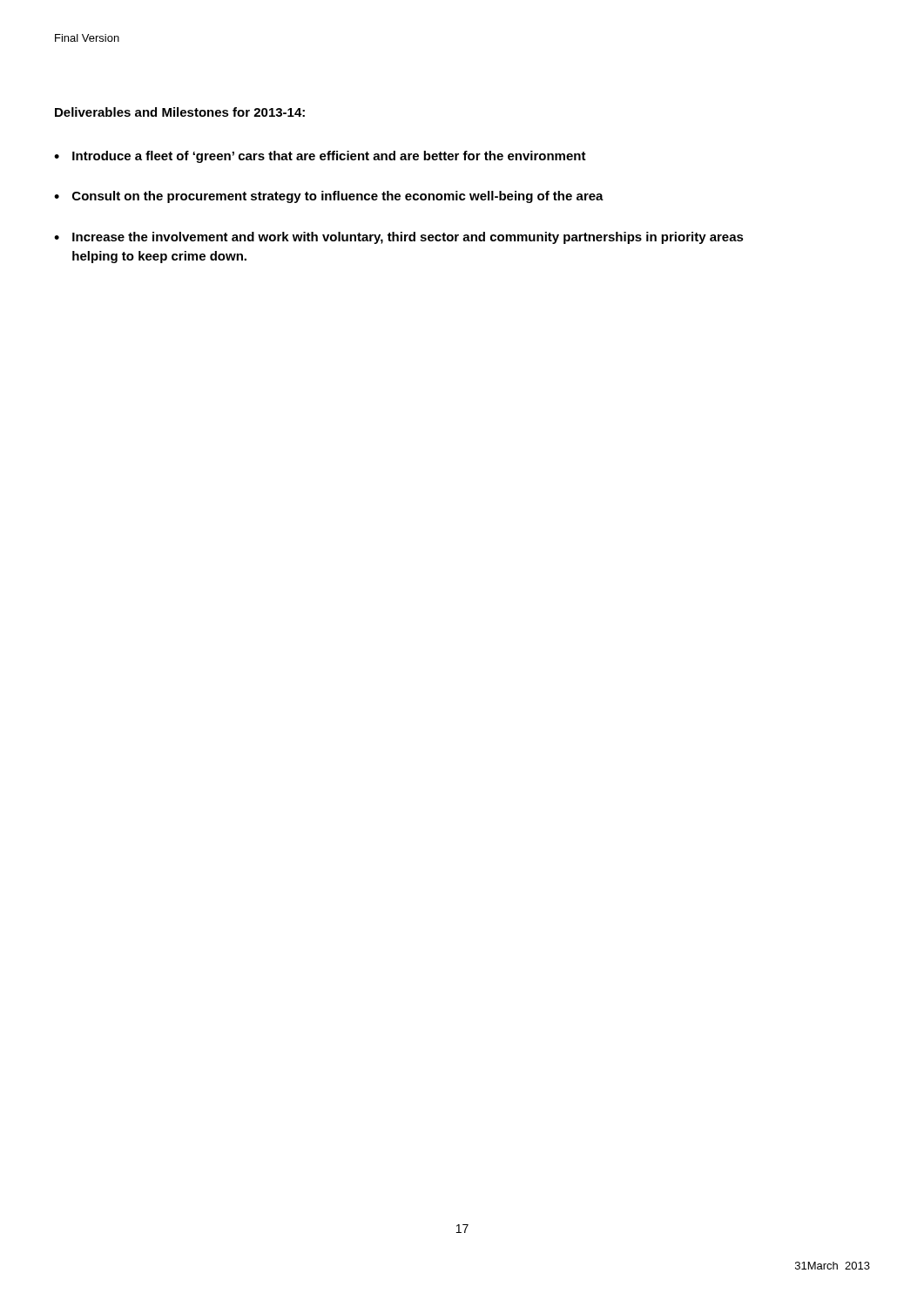This screenshot has height=1307, width=924.
Task: Find "Deliverables and Milestones for 2013-14:" on this page
Action: 180,112
